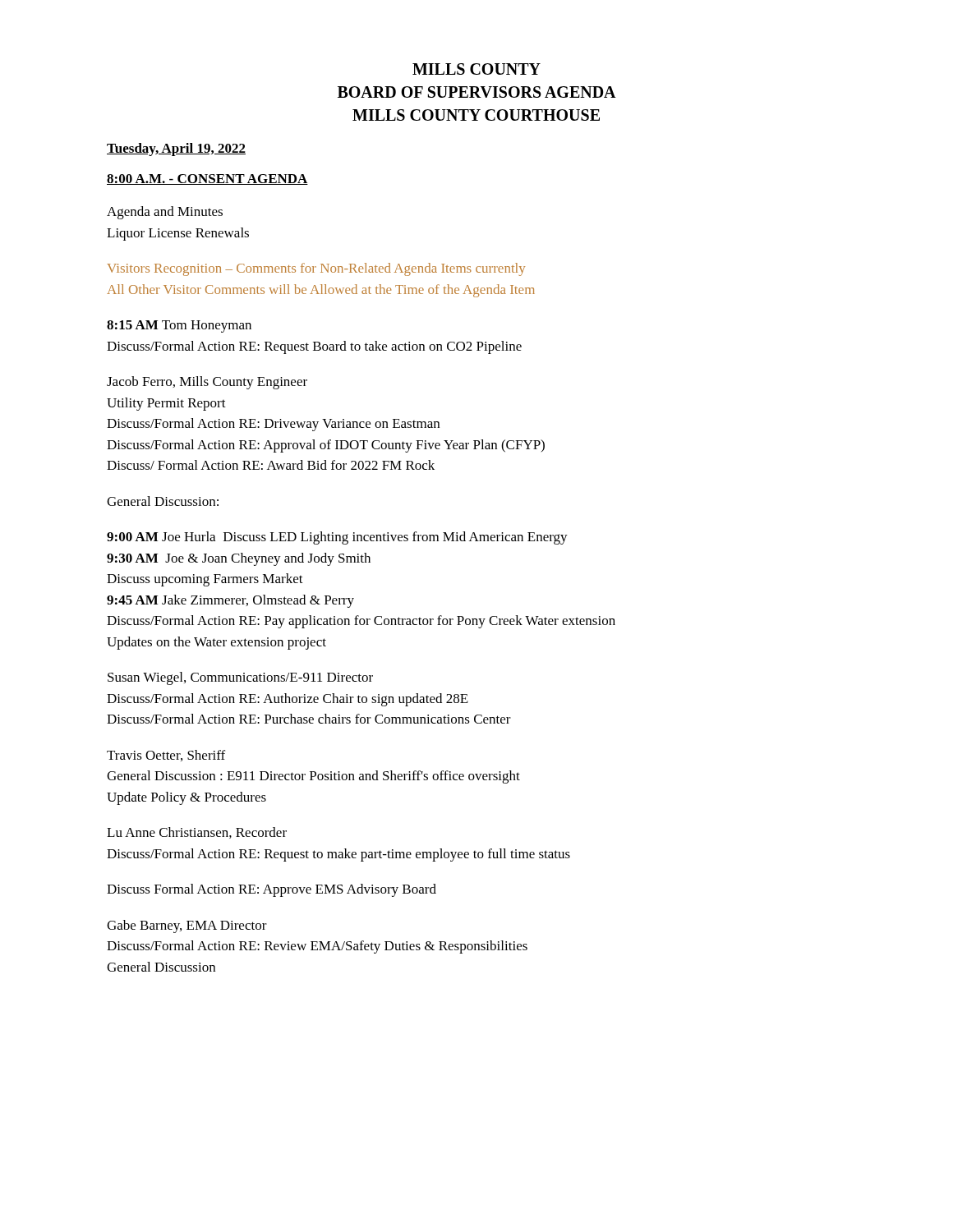
Task: Where is the passage that starts "Visitors Recognition – Comments for Non-Related Agenda Items"?
Action: click(476, 279)
